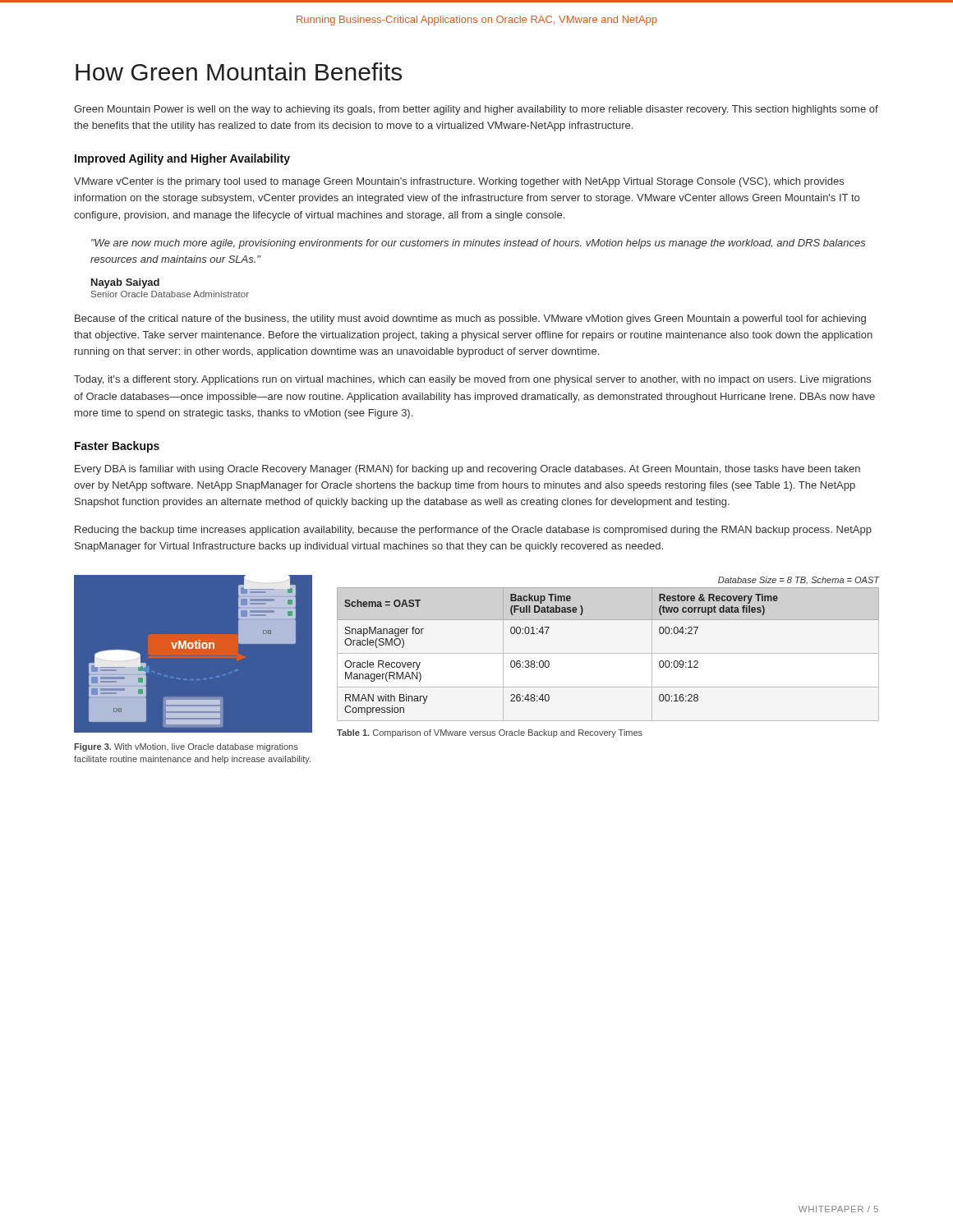This screenshot has width=953, height=1232.
Task: Click on the block starting "Nayab Saiyad"
Action: click(125, 282)
